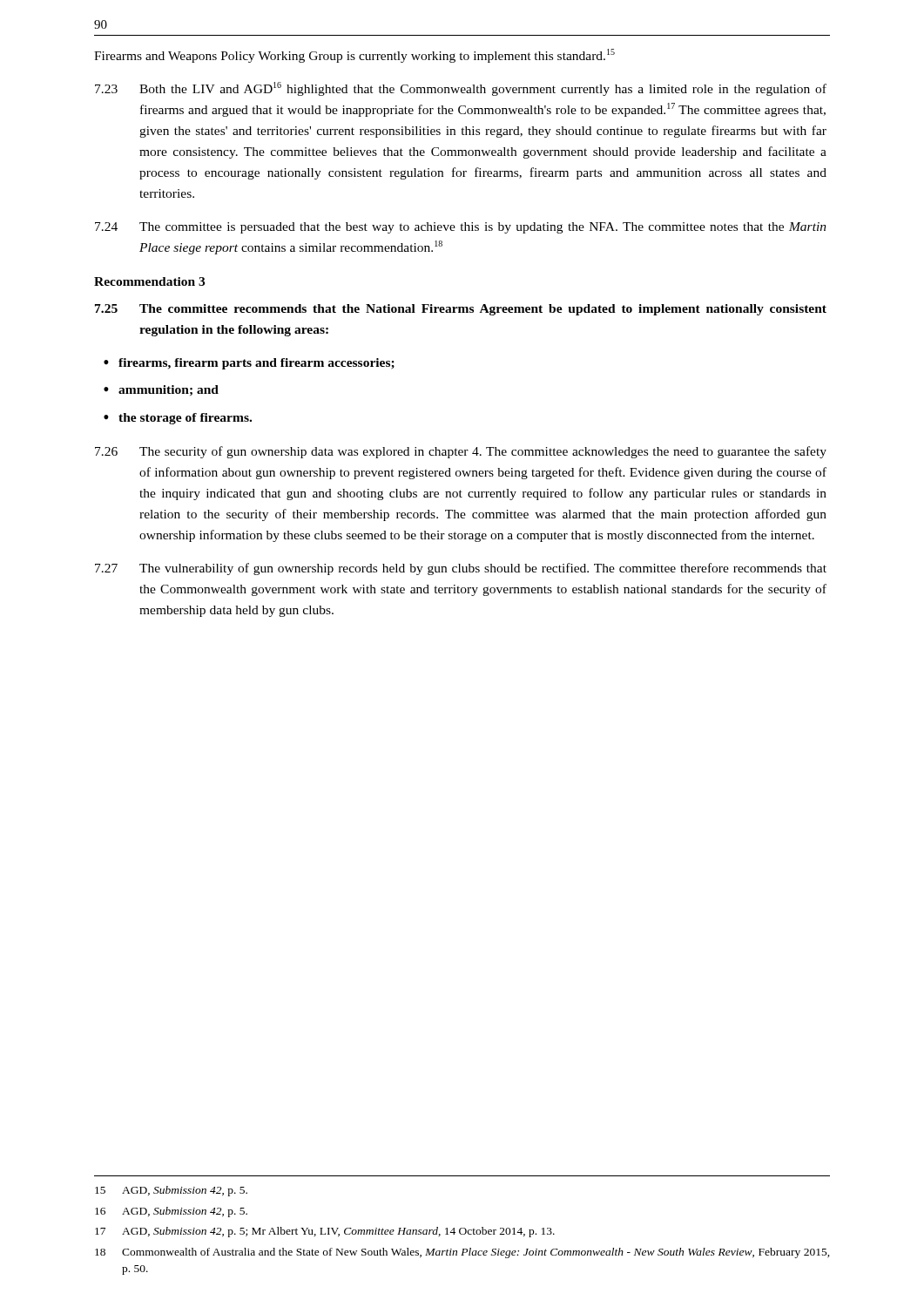Click the passage that begins "18 Commonwealth of Australia and"
Screen dimensions: 1307x924
(462, 1260)
